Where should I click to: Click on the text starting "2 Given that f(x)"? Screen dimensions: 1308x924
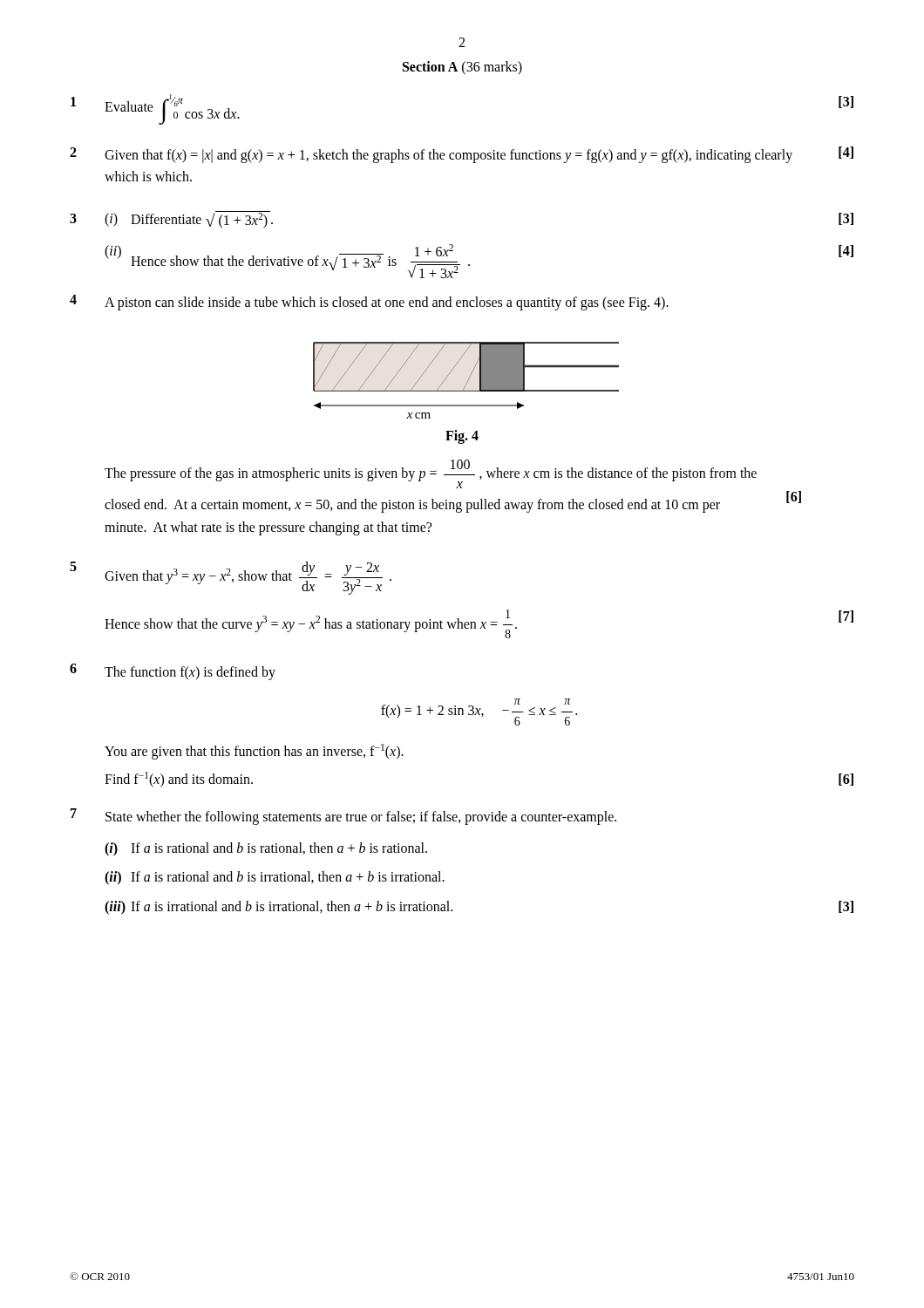462,166
